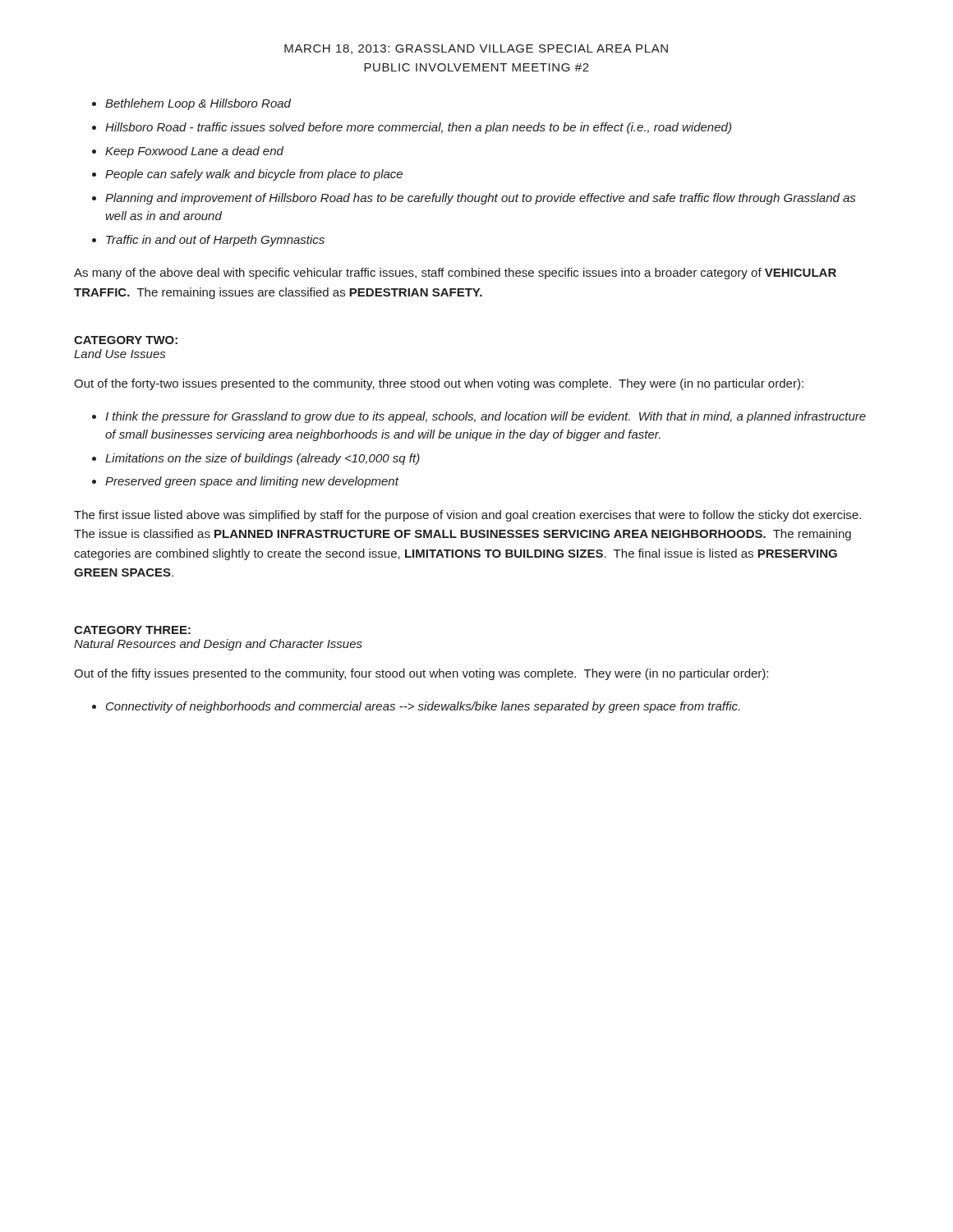This screenshot has height=1232, width=953.
Task: Navigate to the element starting "CATEGORY THREE:"
Action: (133, 630)
